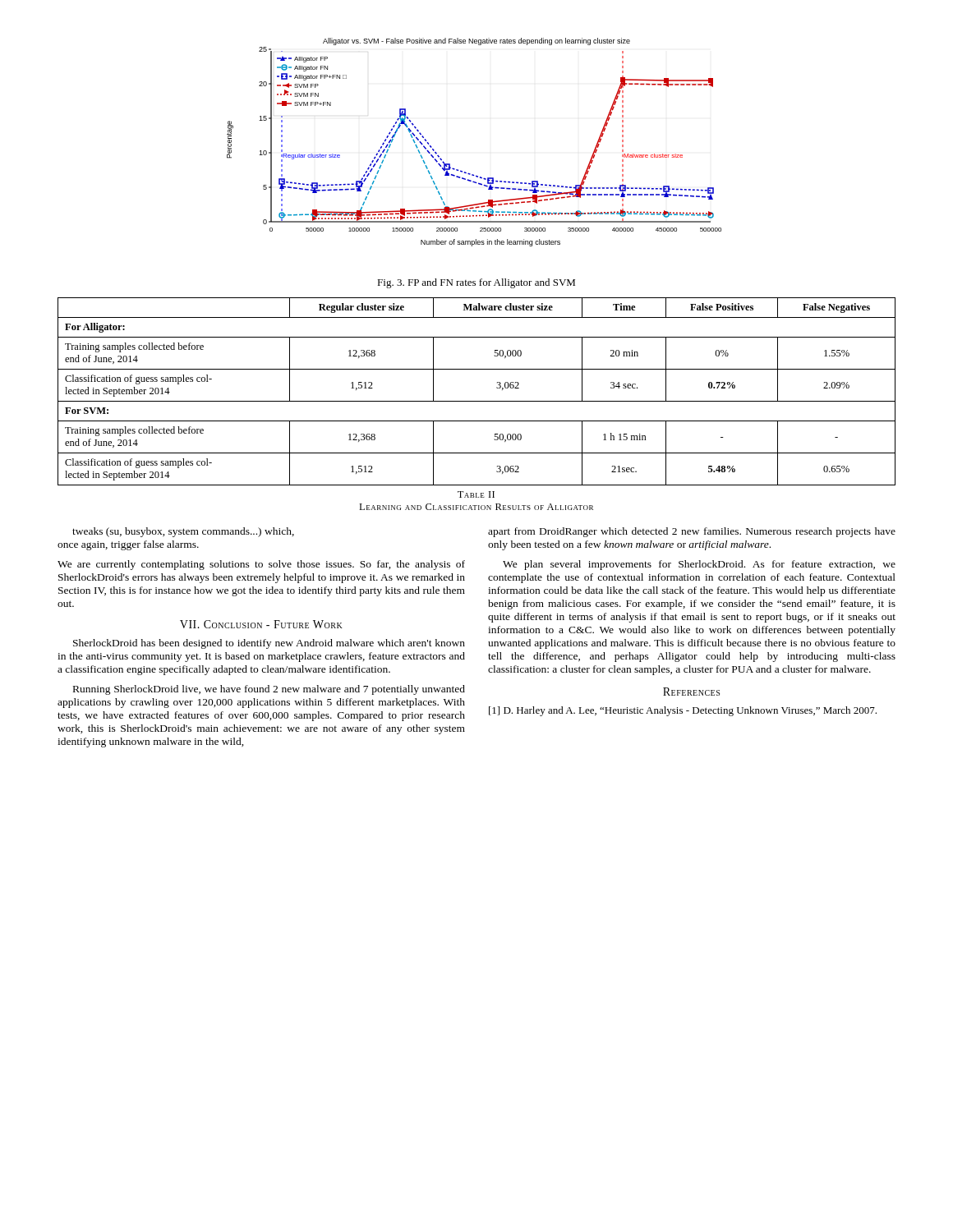Find the region starting "tweaks (su, busybox, system commands...) which,"
Viewport: 953px width, 1232px height.
[176, 538]
